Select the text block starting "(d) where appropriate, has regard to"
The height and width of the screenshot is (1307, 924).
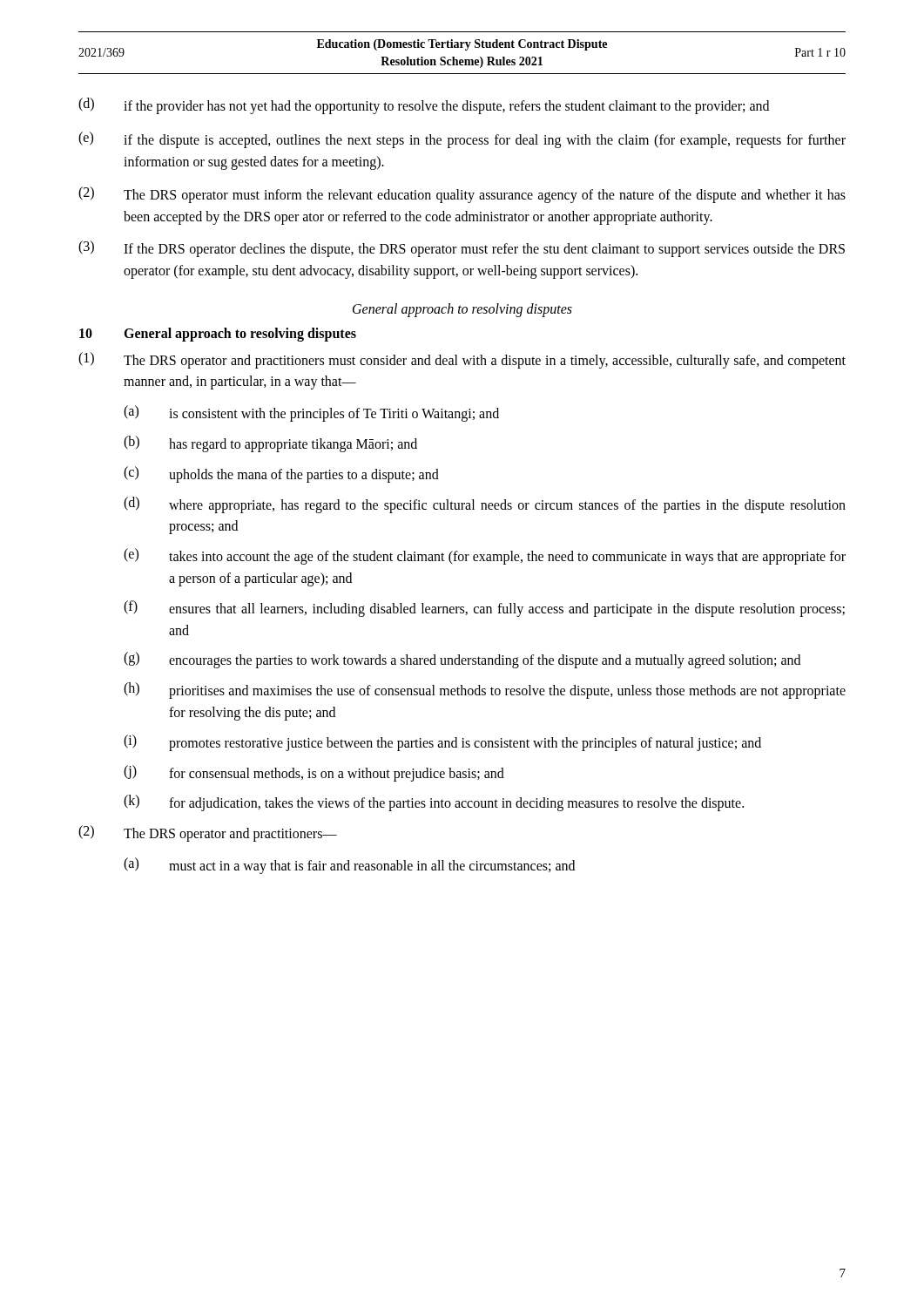[485, 516]
